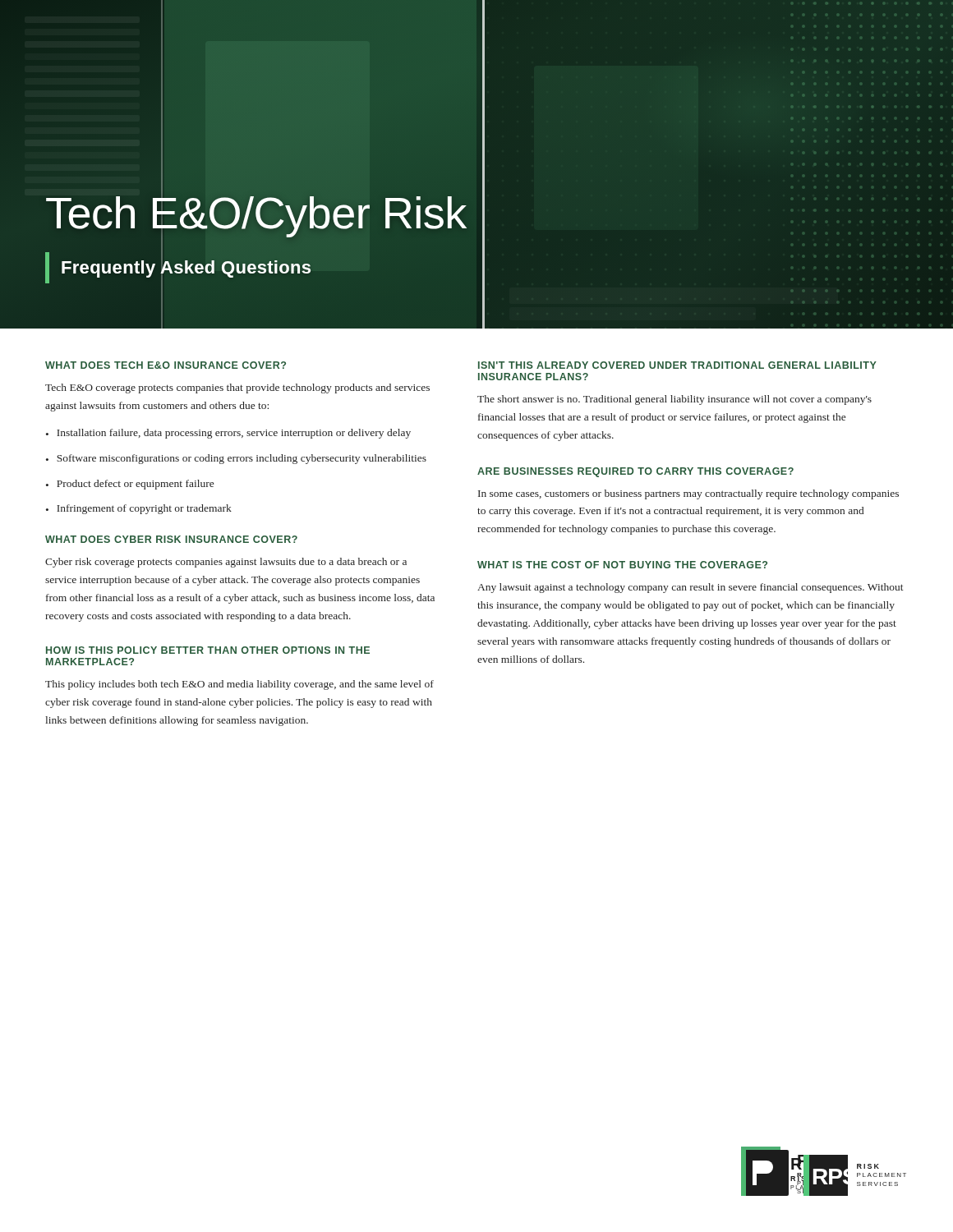
Task: Find the section header on this page that starts "ISN'T THIS ALREADY COVERED UNDER TRADITIONAL"
Action: point(677,371)
